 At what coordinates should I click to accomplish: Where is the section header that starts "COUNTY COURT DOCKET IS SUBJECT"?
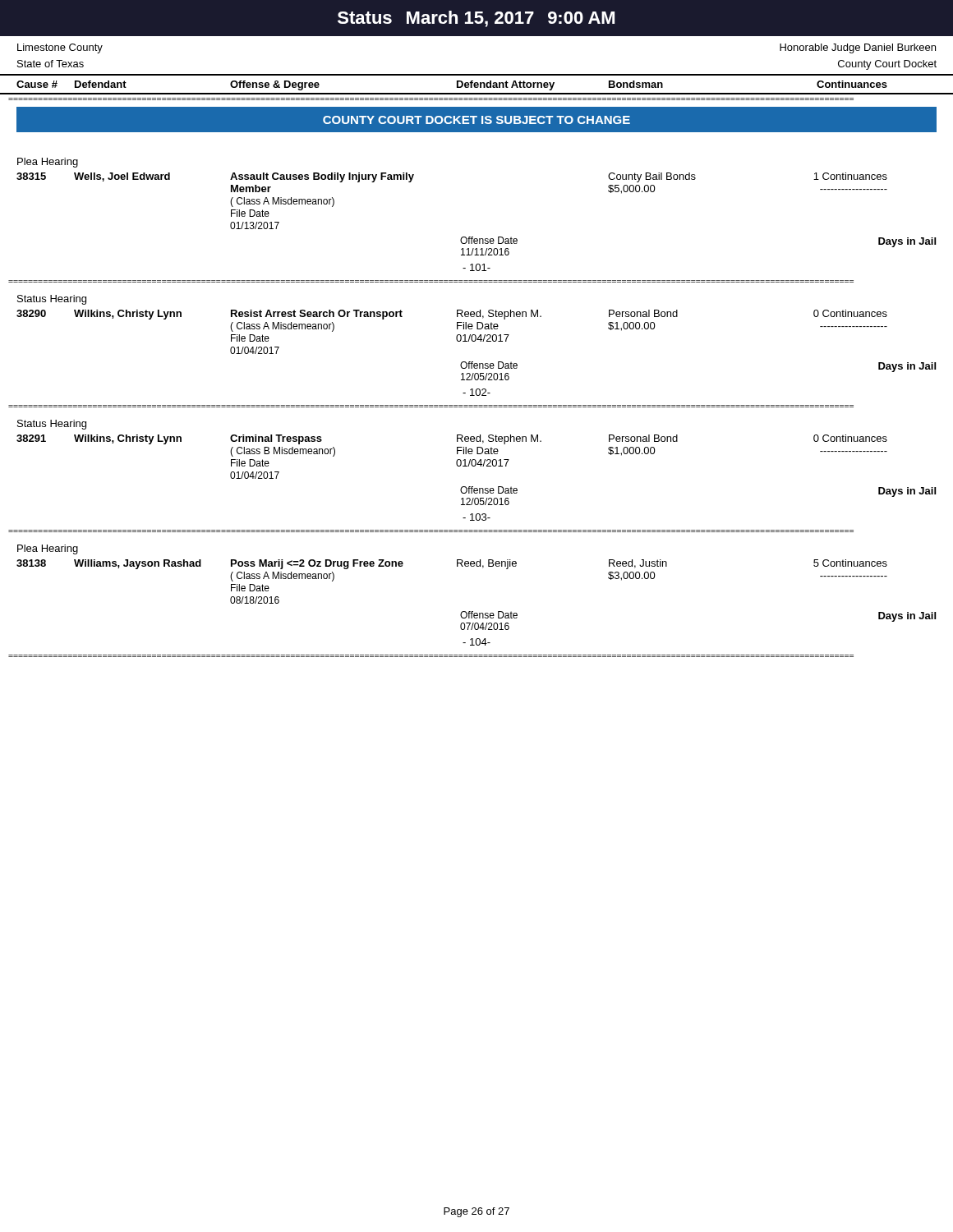[x=476, y=120]
